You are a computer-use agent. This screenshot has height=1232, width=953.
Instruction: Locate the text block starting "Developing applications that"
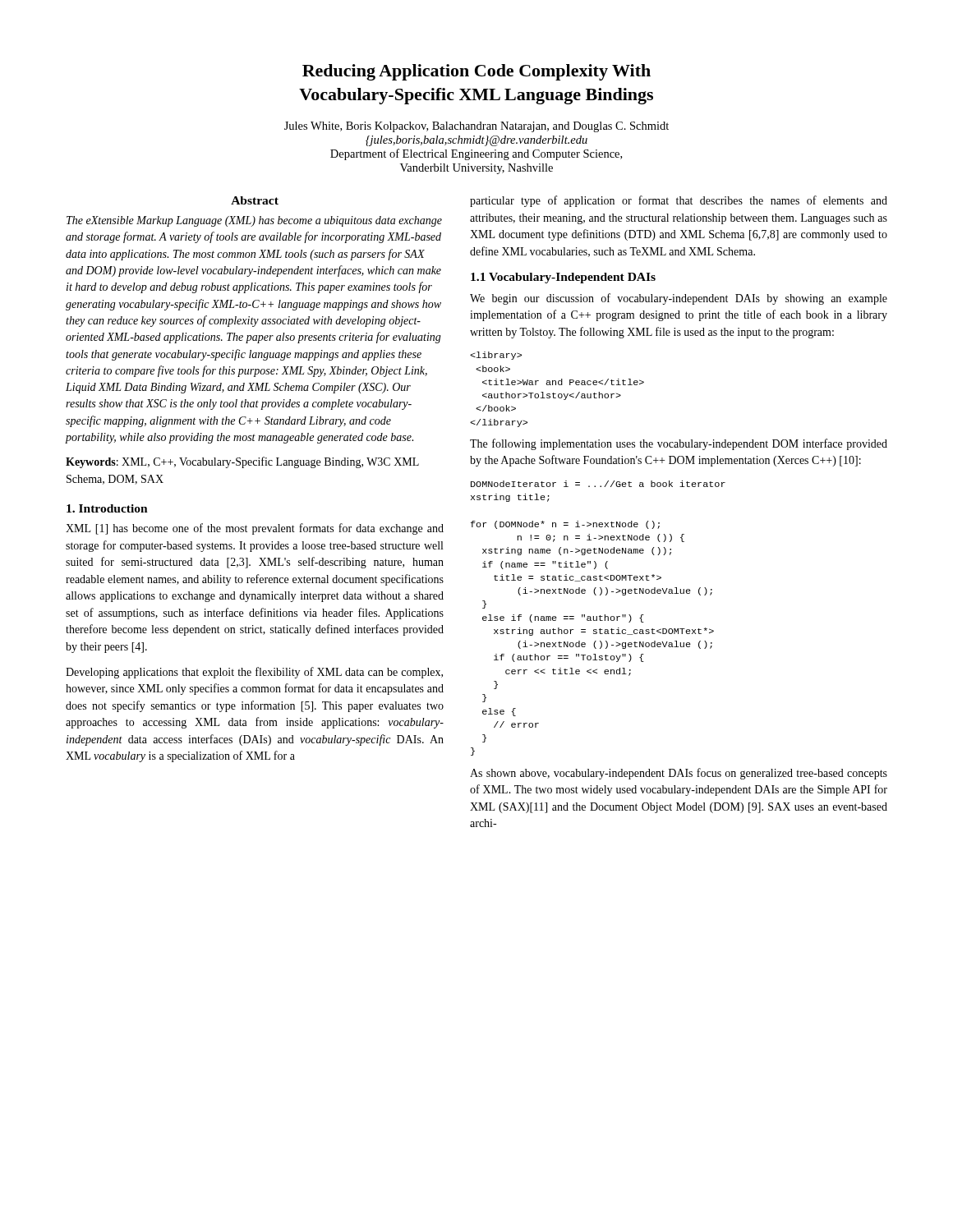[255, 714]
